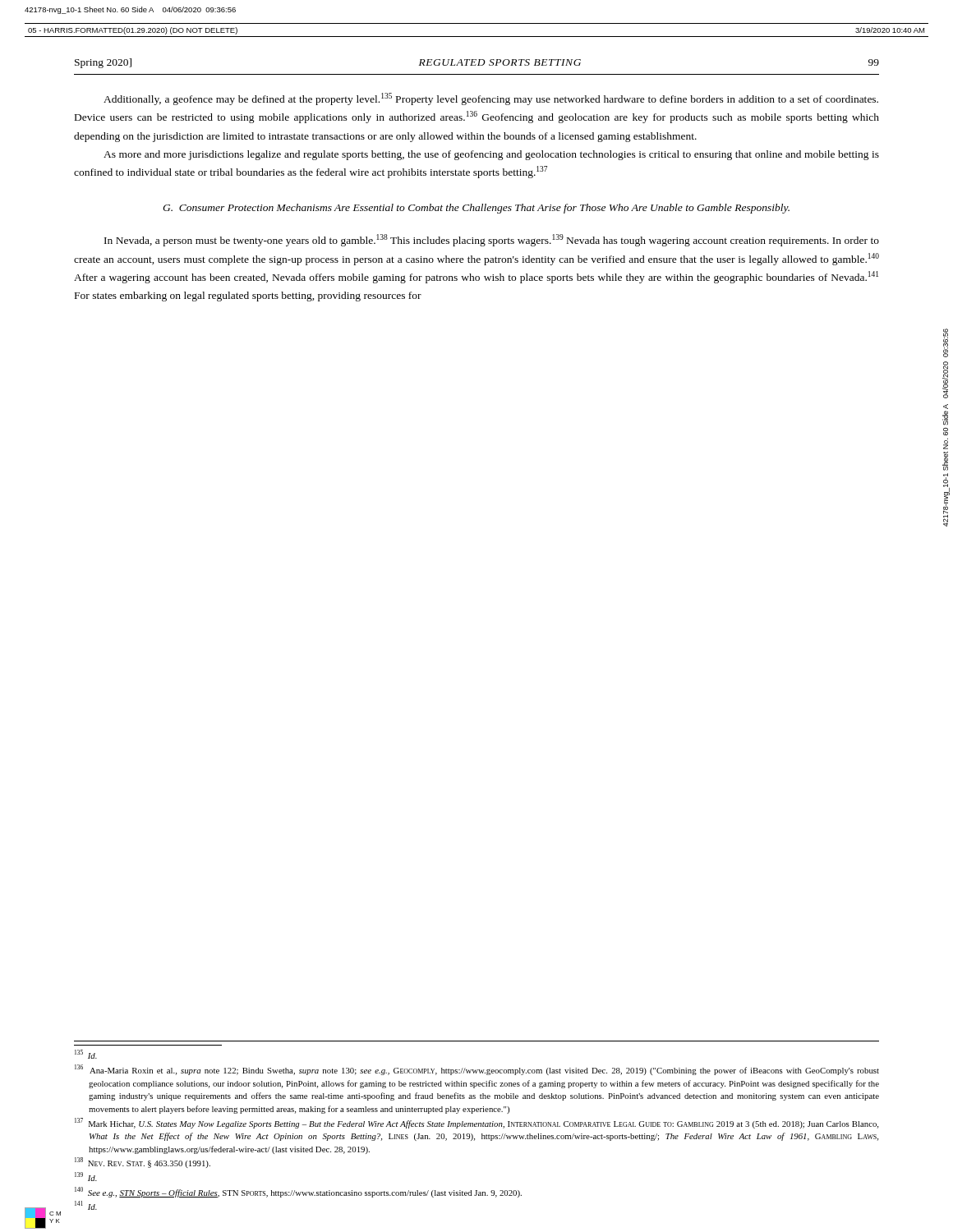Click the passage that begins "Additionally, a geofence may"
This screenshot has height=1232, width=953.
tap(476, 117)
